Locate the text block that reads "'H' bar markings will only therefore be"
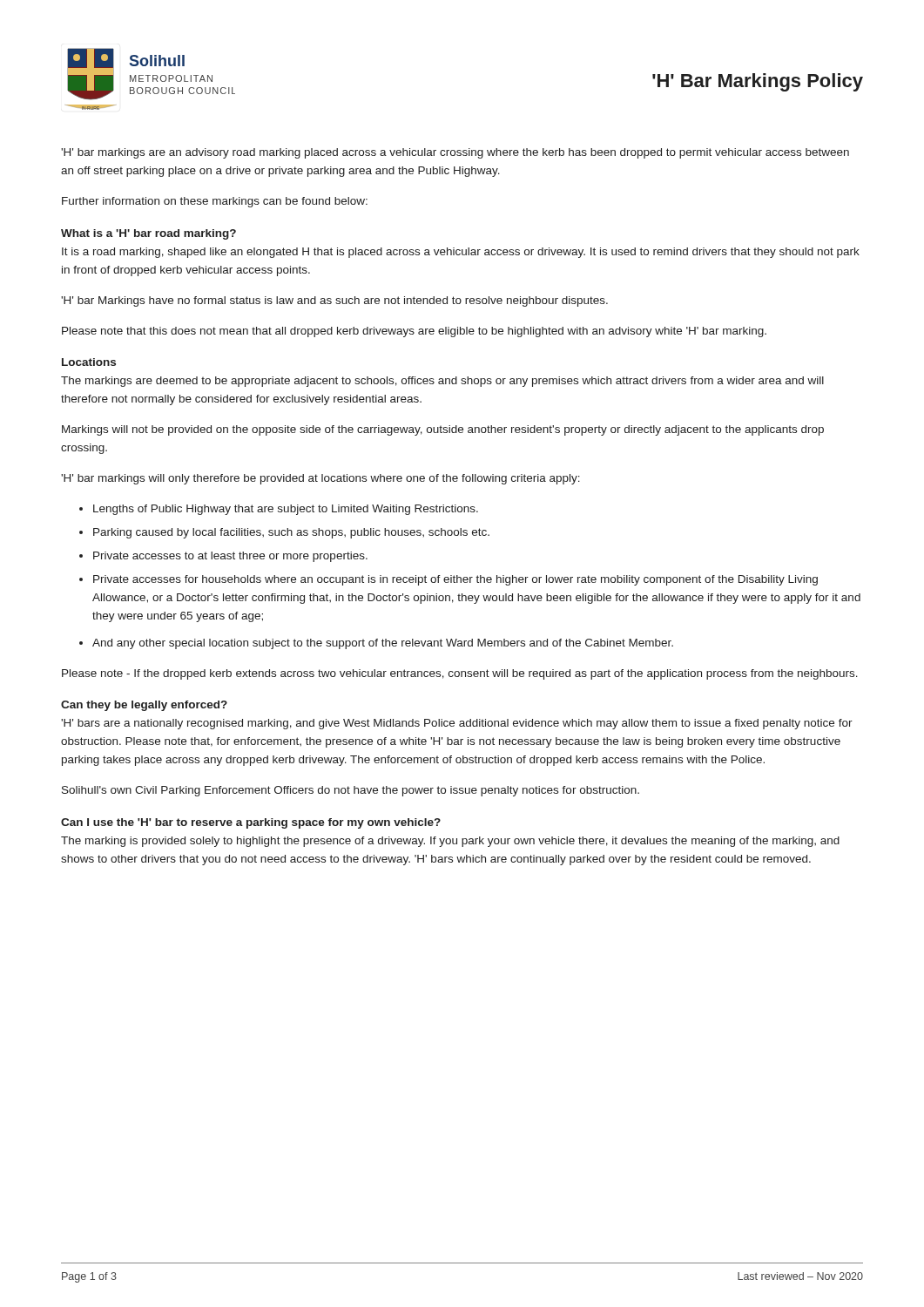 pos(321,478)
